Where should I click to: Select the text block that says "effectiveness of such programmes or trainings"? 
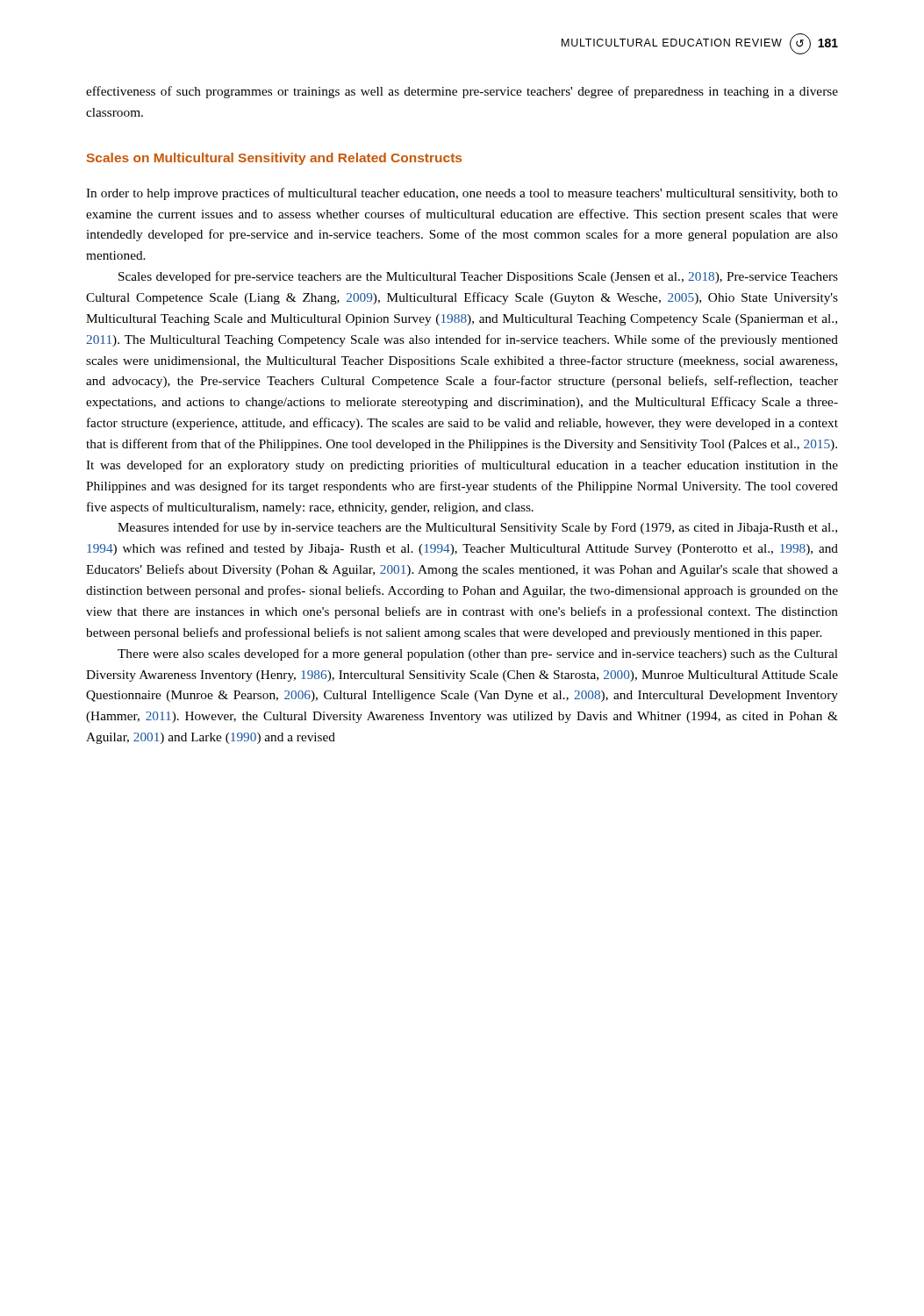tap(462, 101)
